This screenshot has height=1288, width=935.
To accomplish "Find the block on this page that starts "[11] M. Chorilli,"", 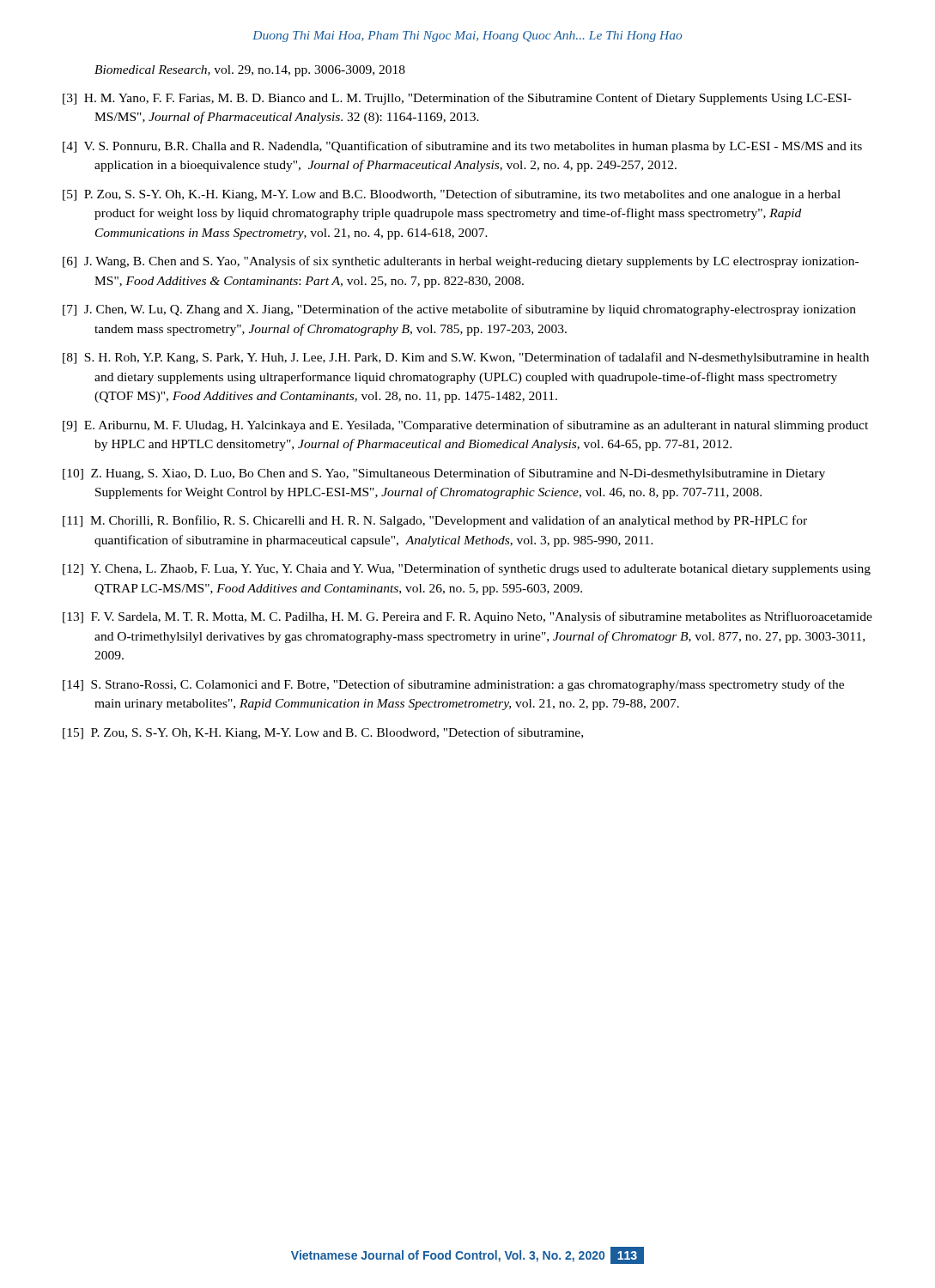I will (x=434, y=530).
